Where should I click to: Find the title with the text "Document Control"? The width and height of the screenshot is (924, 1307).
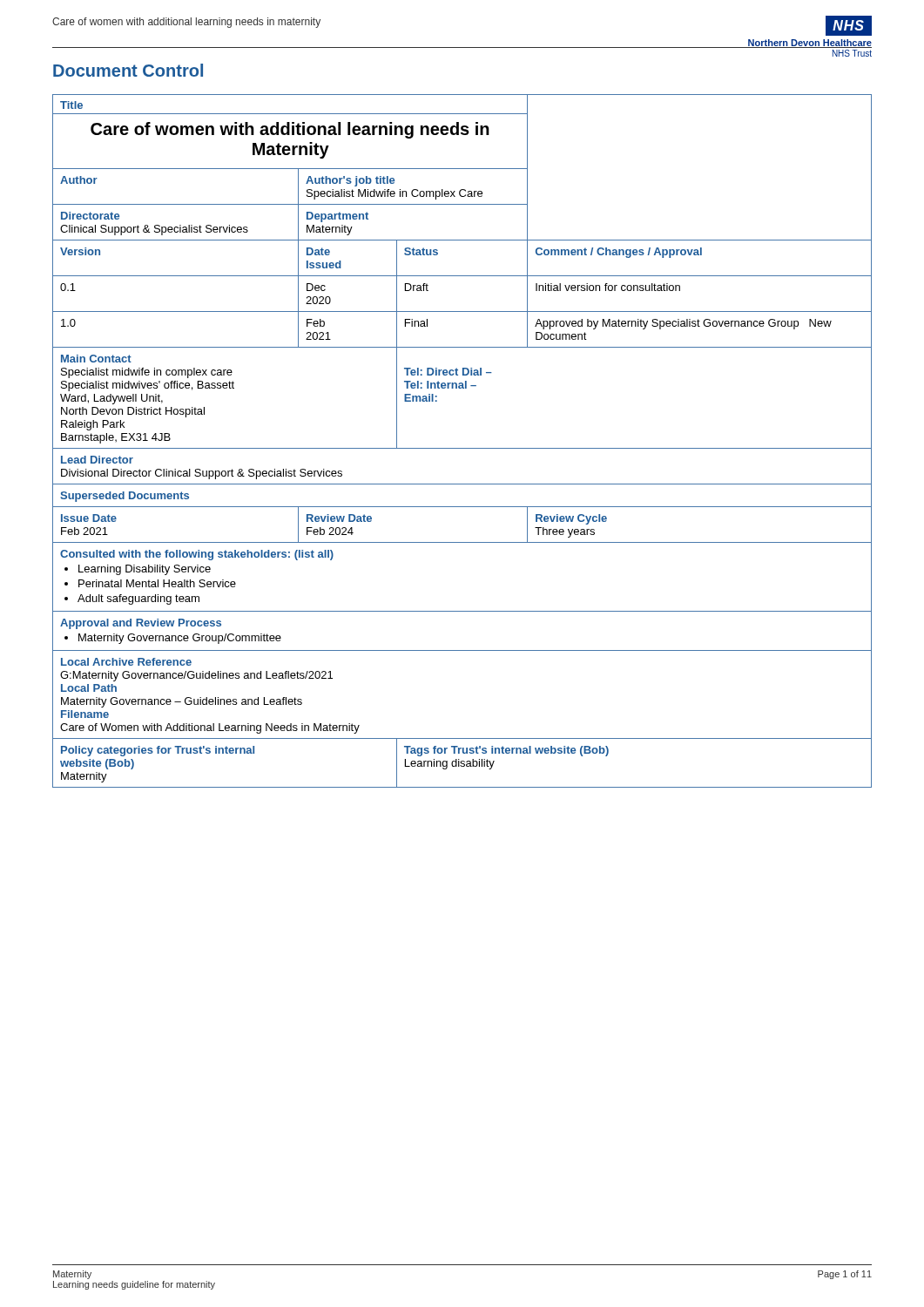(x=128, y=71)
